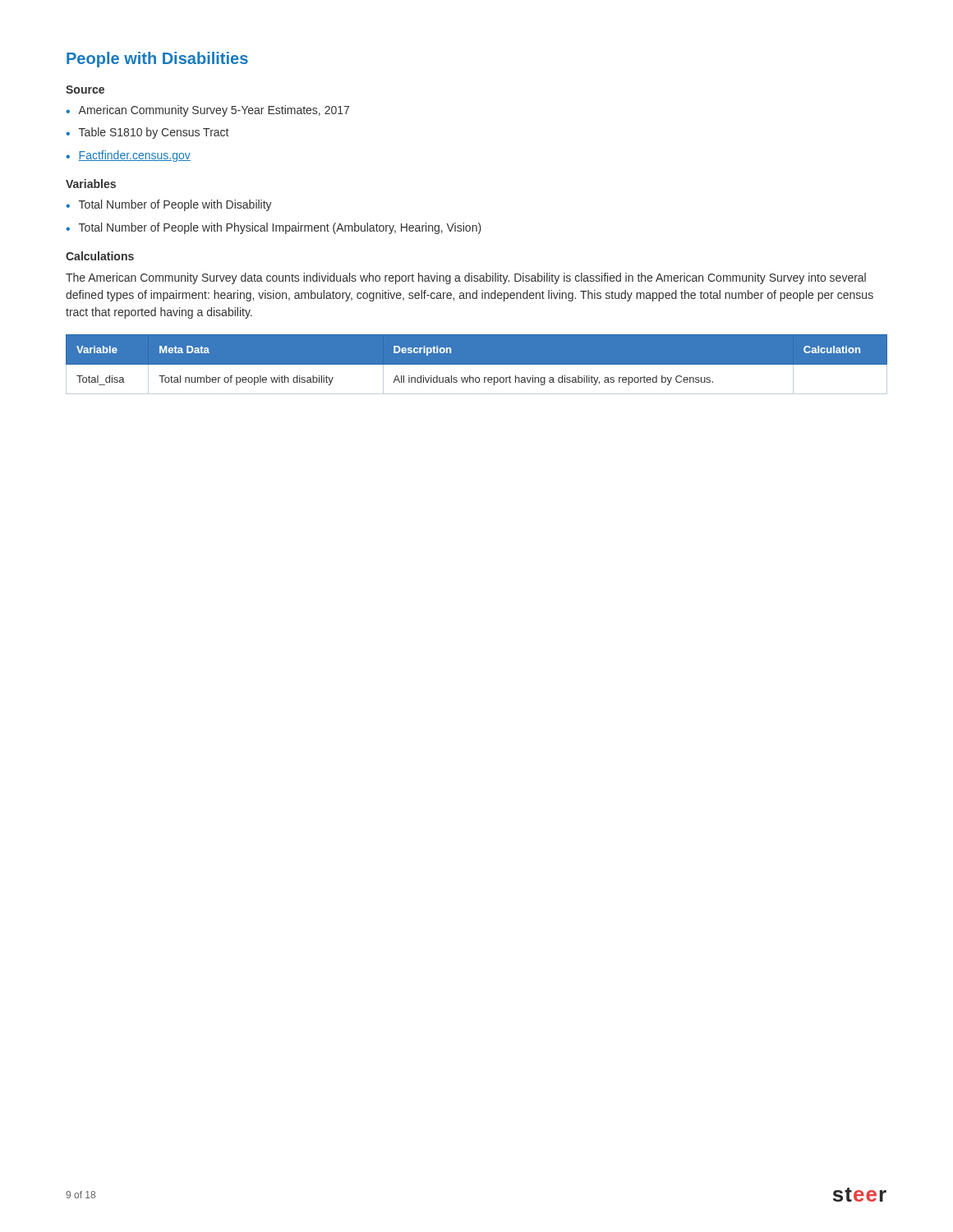This screenshot has width=953, height=1232.
Task: Select the title that says "People with Disabilities"
Action: 157,59
